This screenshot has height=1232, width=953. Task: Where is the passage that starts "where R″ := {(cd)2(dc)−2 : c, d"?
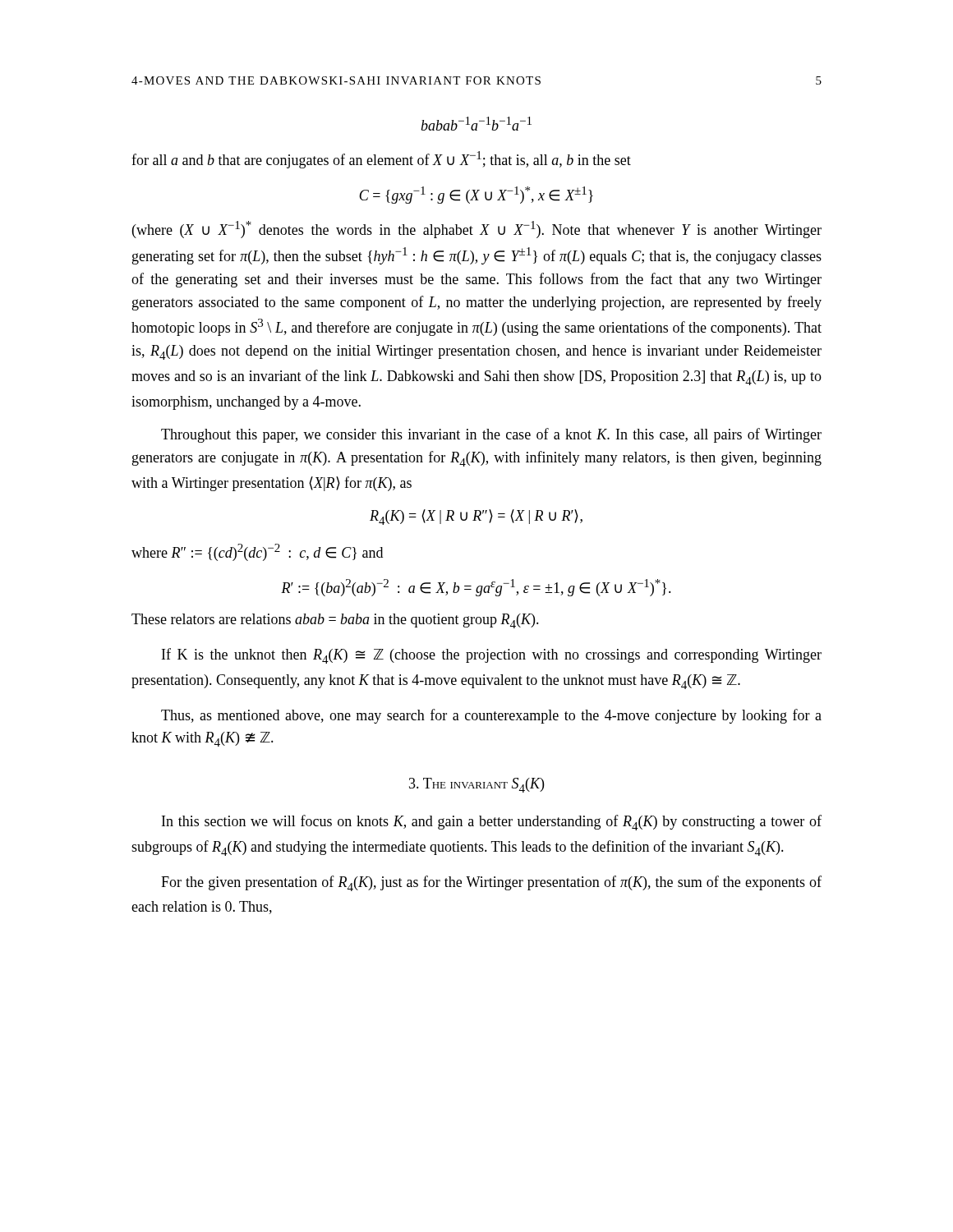257,551
